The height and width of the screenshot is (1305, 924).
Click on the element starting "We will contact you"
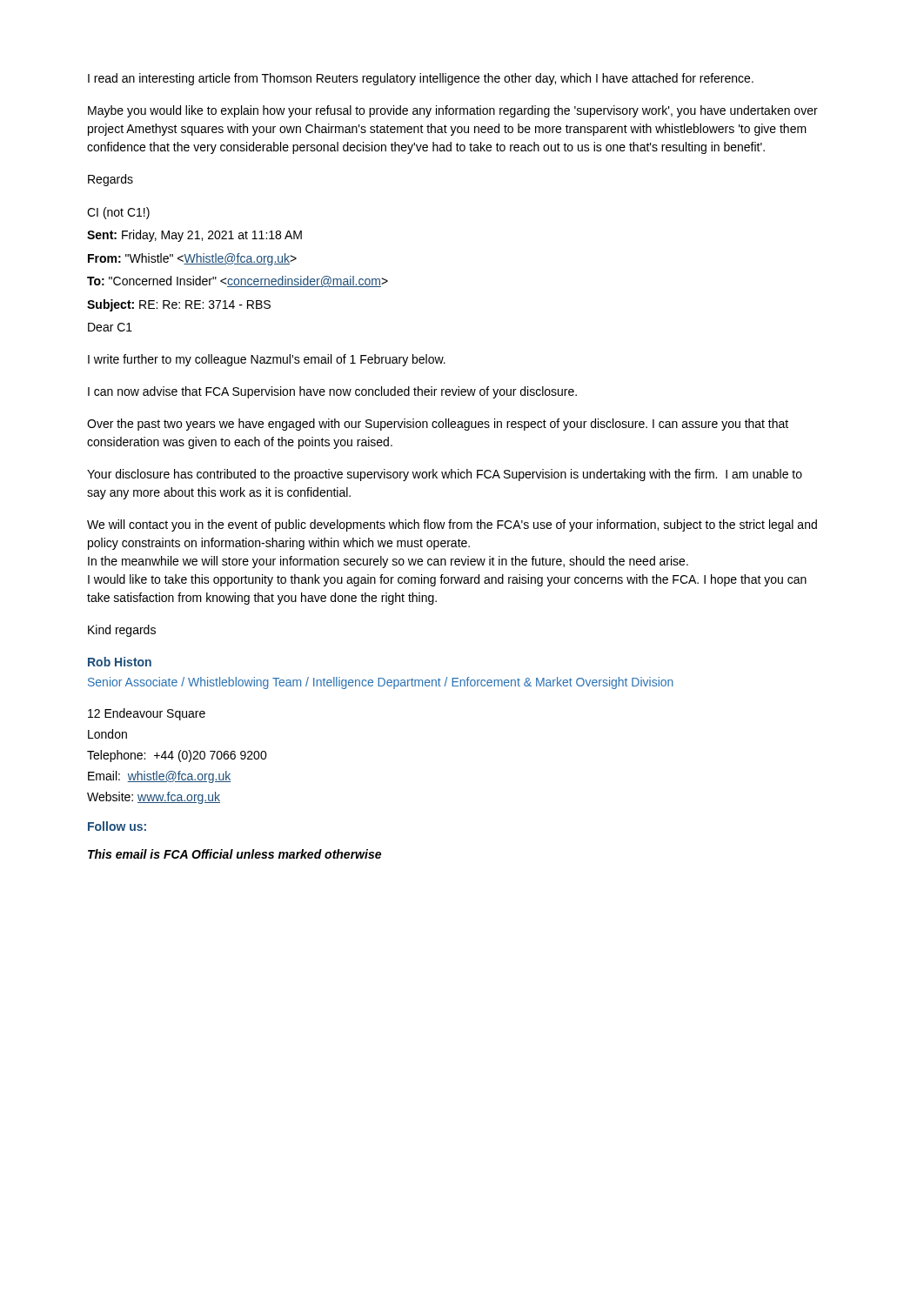pyautogui.click(x=453, y=562)
